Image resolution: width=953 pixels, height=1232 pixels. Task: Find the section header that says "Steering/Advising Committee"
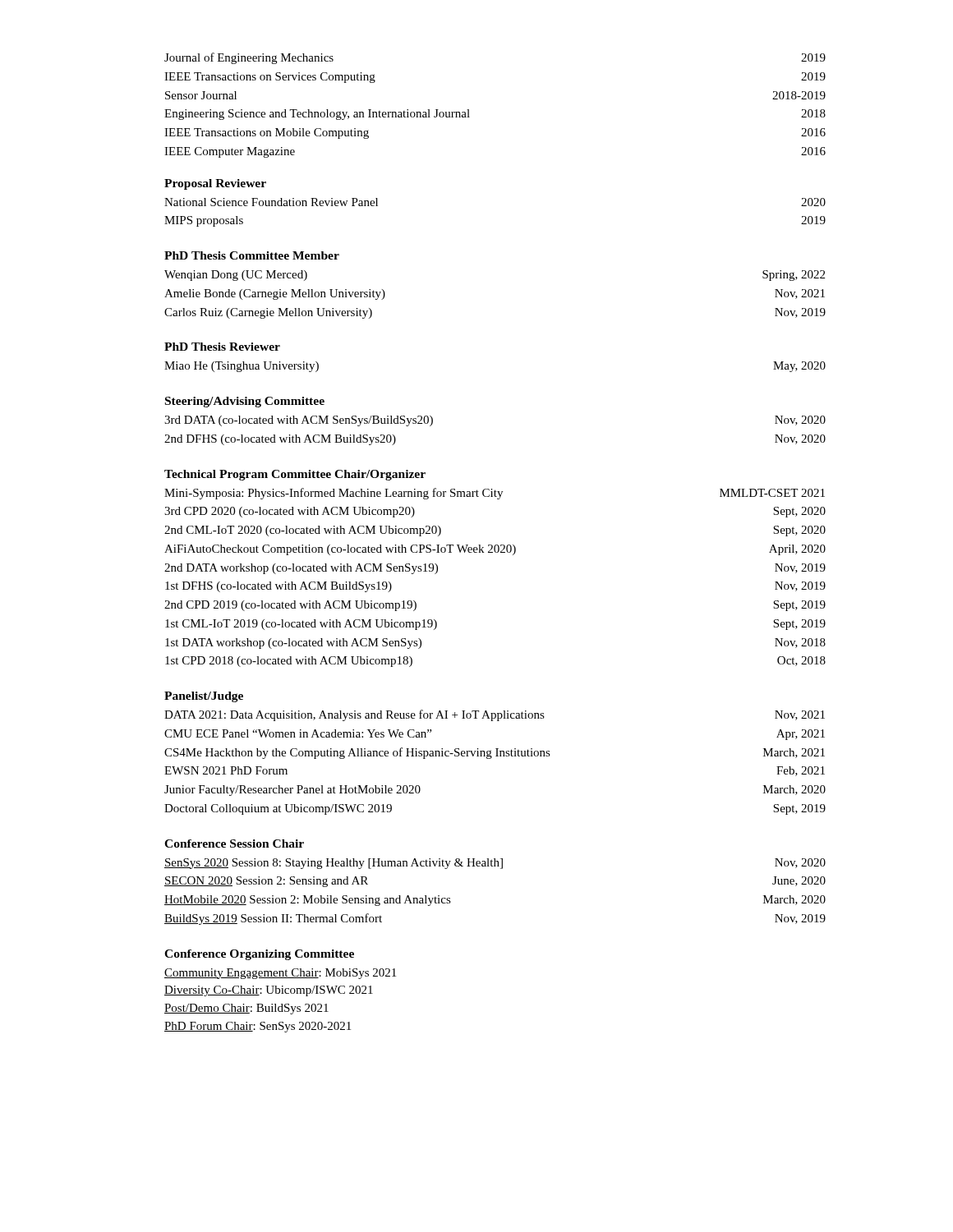(x=244, y=400)
